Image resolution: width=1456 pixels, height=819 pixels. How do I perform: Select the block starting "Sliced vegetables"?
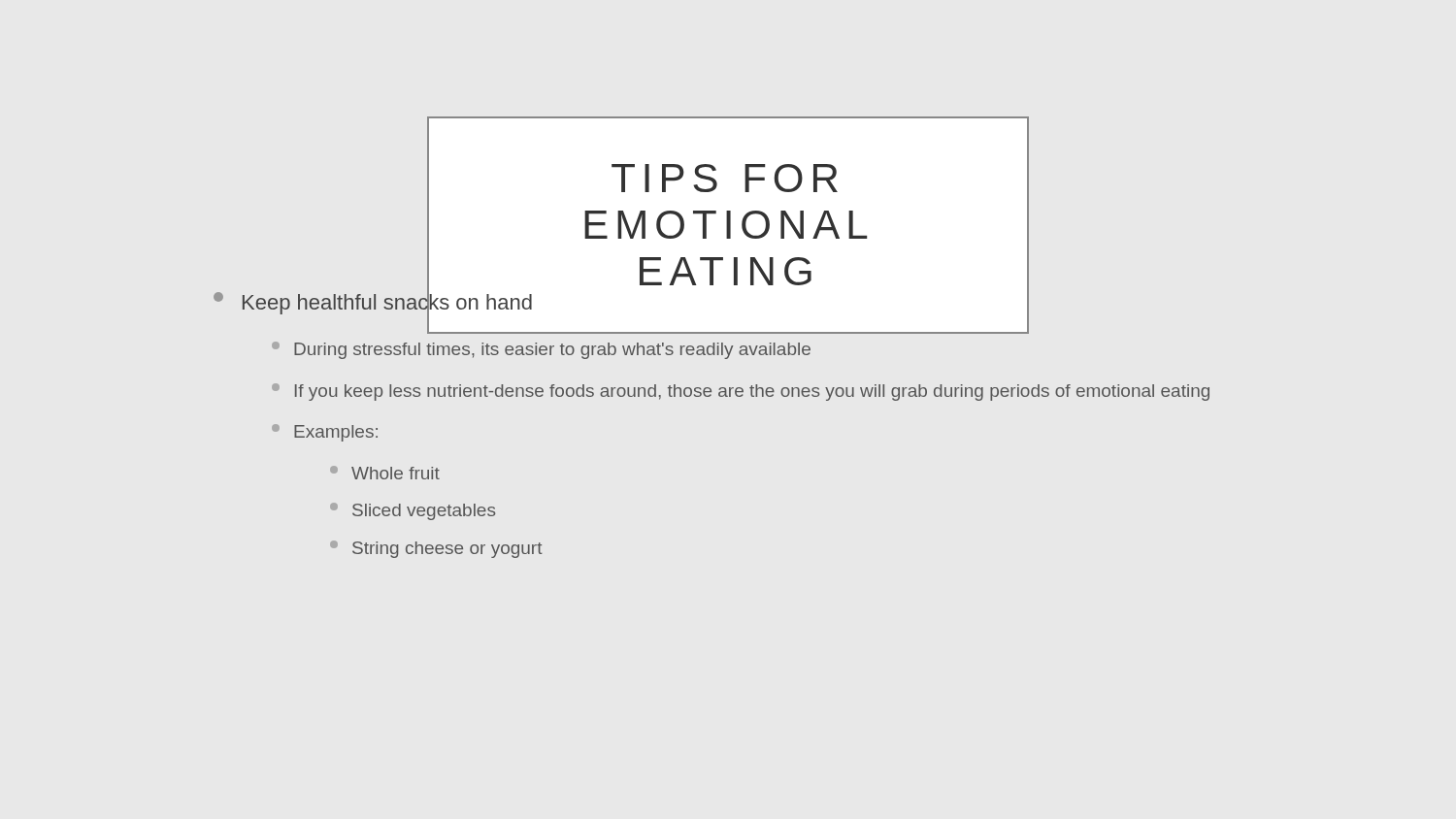pyautogui.click(x=413, y=511)
